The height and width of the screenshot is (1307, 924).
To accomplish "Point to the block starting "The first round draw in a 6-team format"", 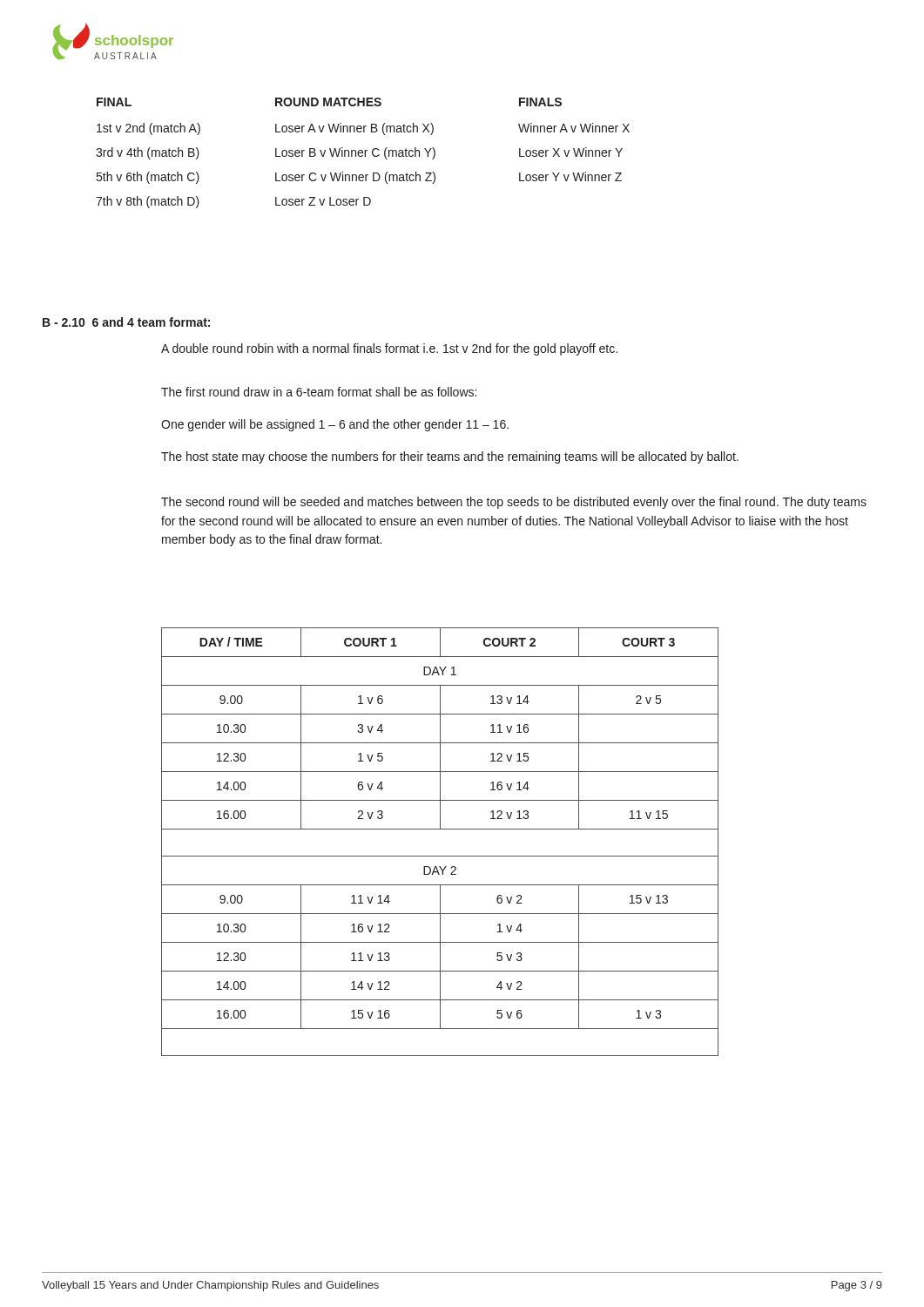I will tap(319, 392).
